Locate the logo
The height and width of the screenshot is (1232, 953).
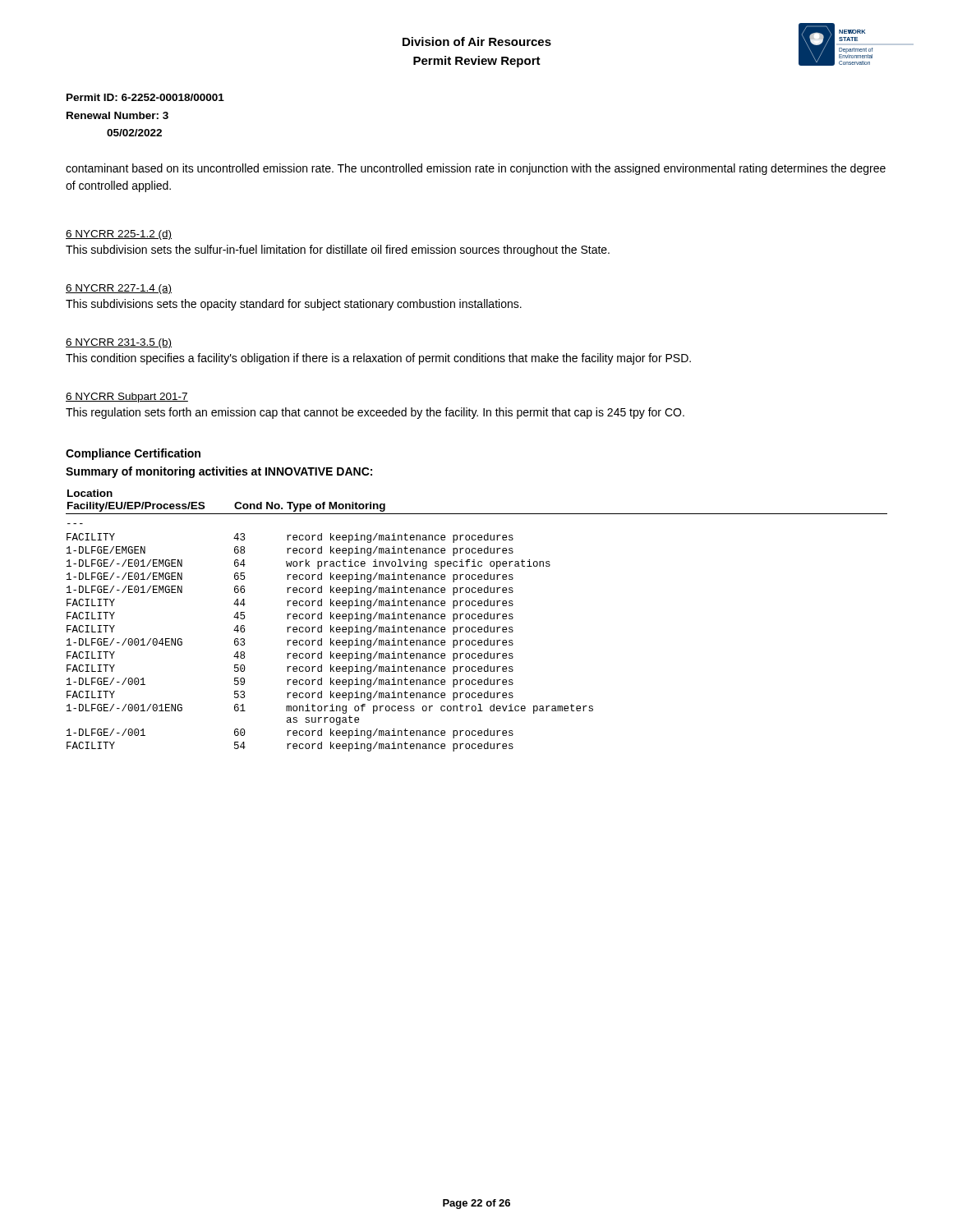(856, 46)
